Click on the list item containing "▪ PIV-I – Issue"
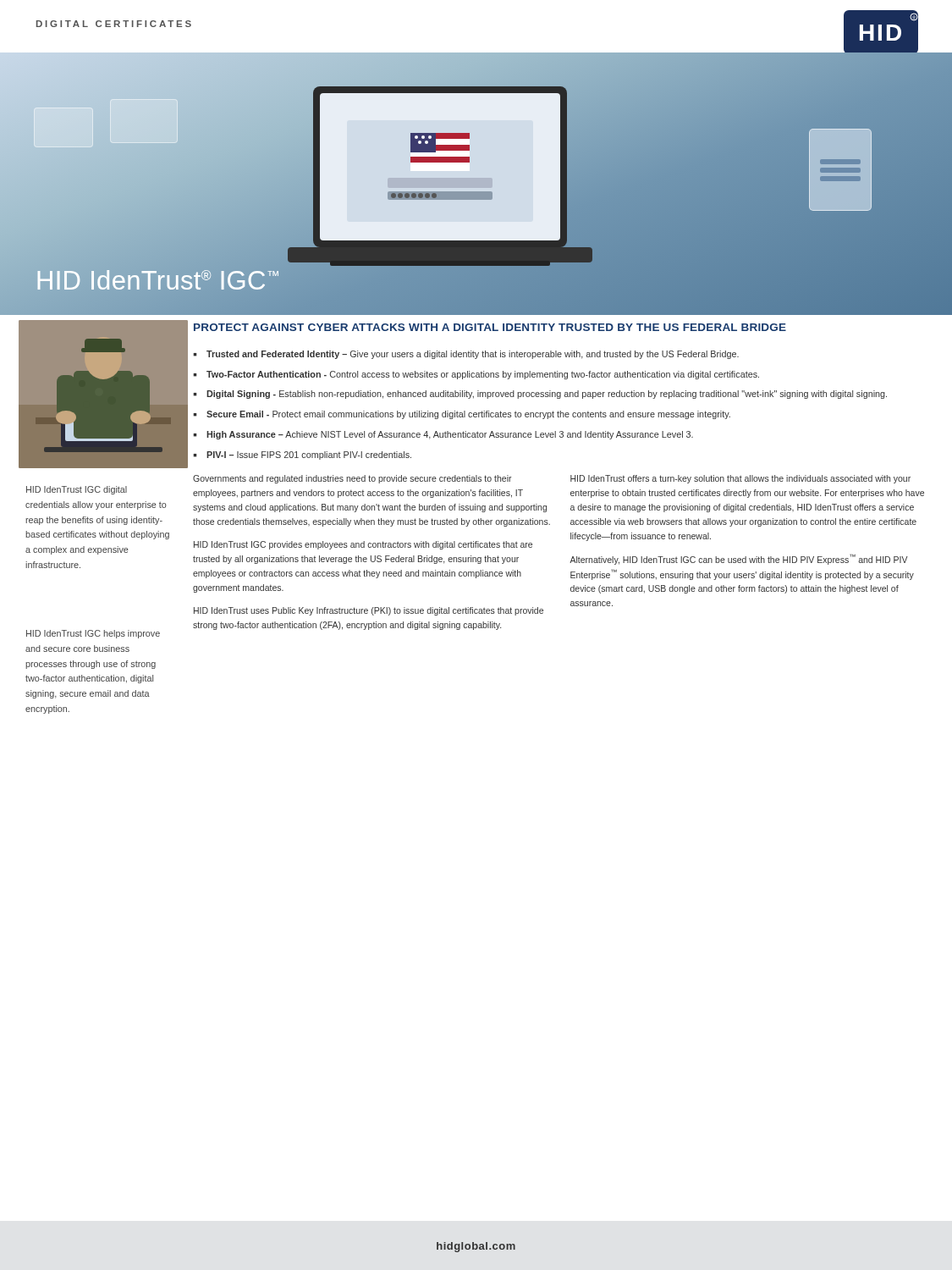This screenshot has height=1270, width=952. pyautogui.click(x=303, y=454)
